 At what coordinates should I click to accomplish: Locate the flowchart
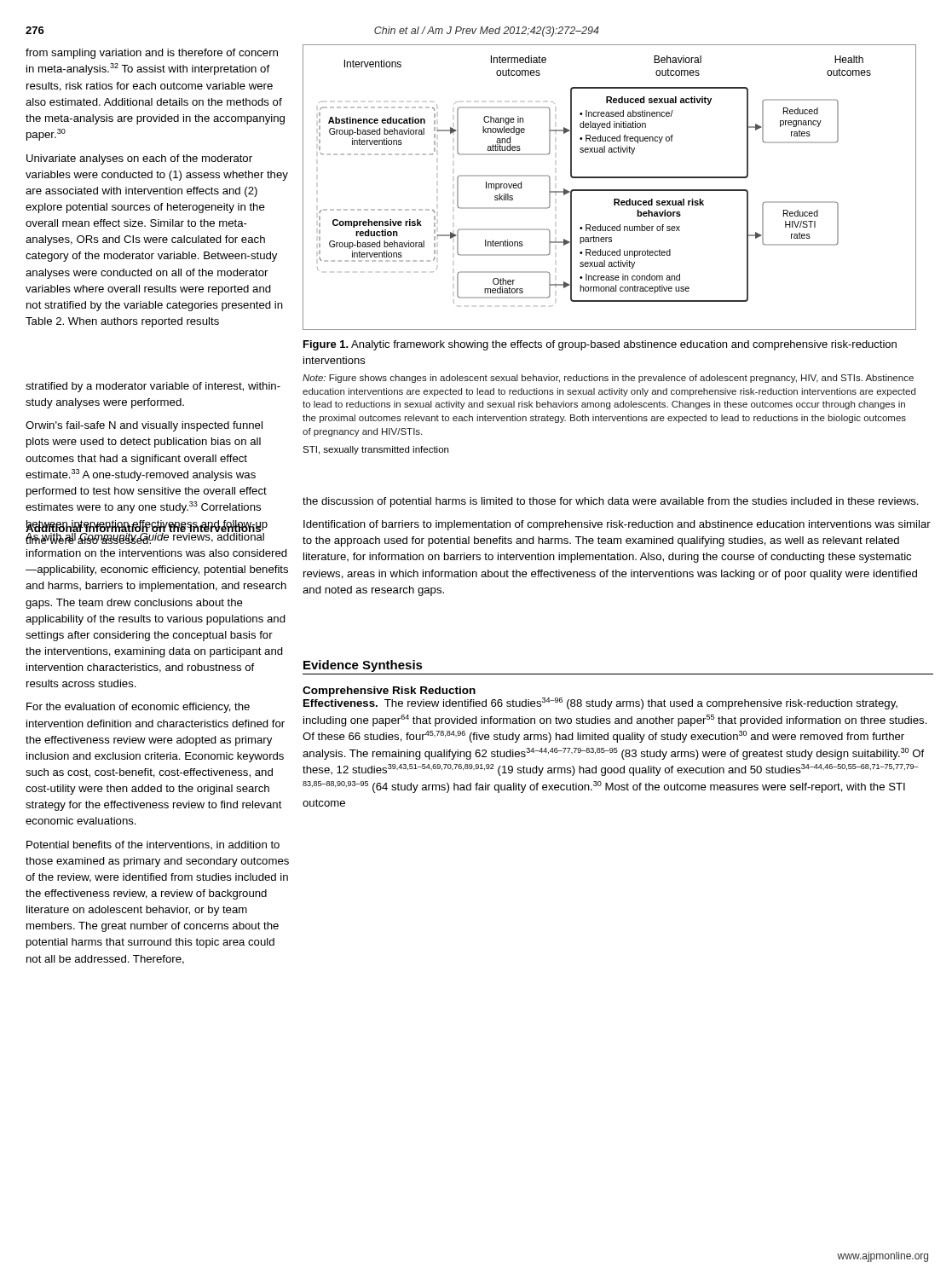pyautogui.click(x=609, y=187)
